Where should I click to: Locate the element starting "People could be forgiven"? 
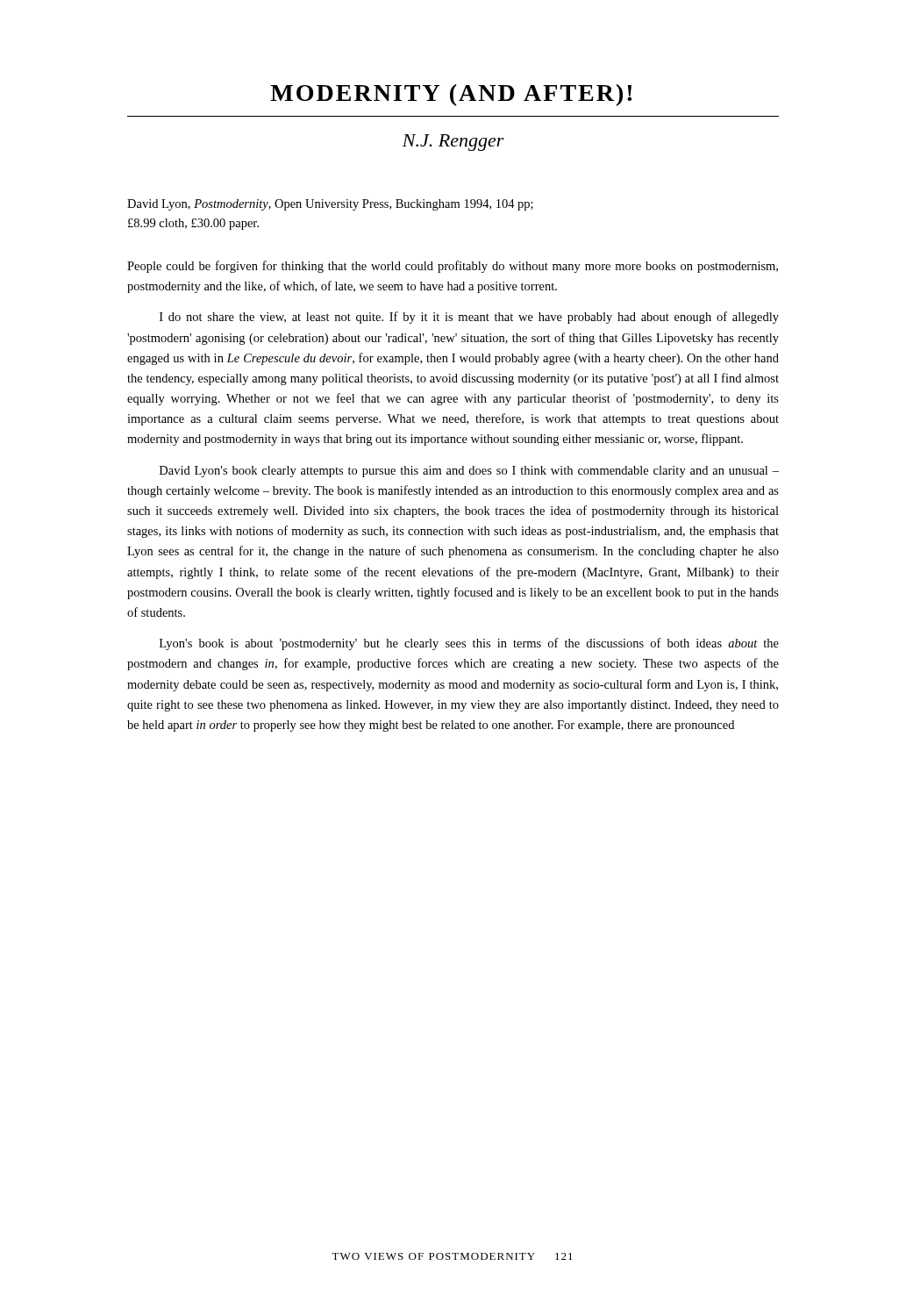coord(453,496)
